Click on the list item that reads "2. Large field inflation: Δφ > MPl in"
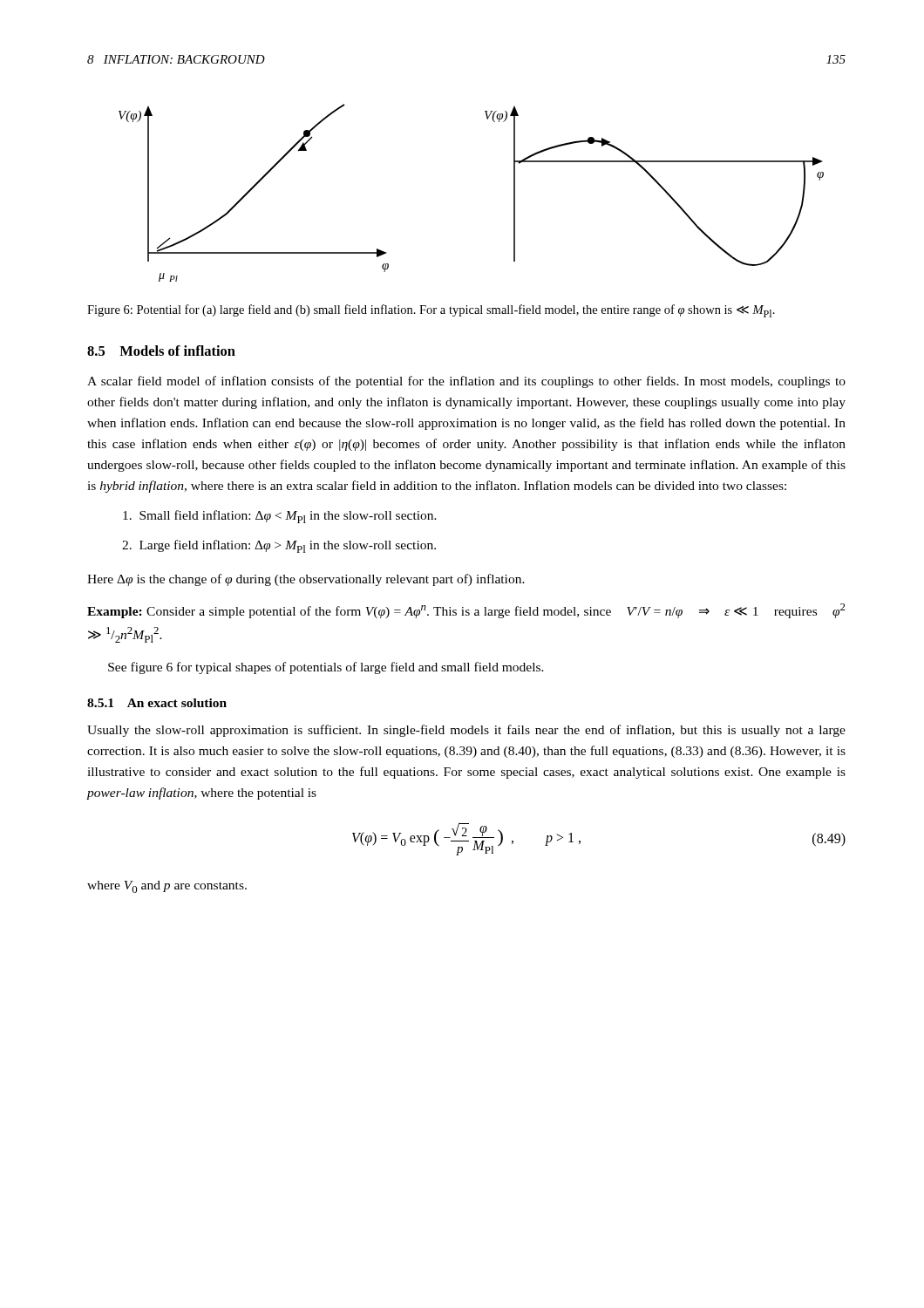The width and height of the screenshot is (924, 1308). click(x=279, y=546)
